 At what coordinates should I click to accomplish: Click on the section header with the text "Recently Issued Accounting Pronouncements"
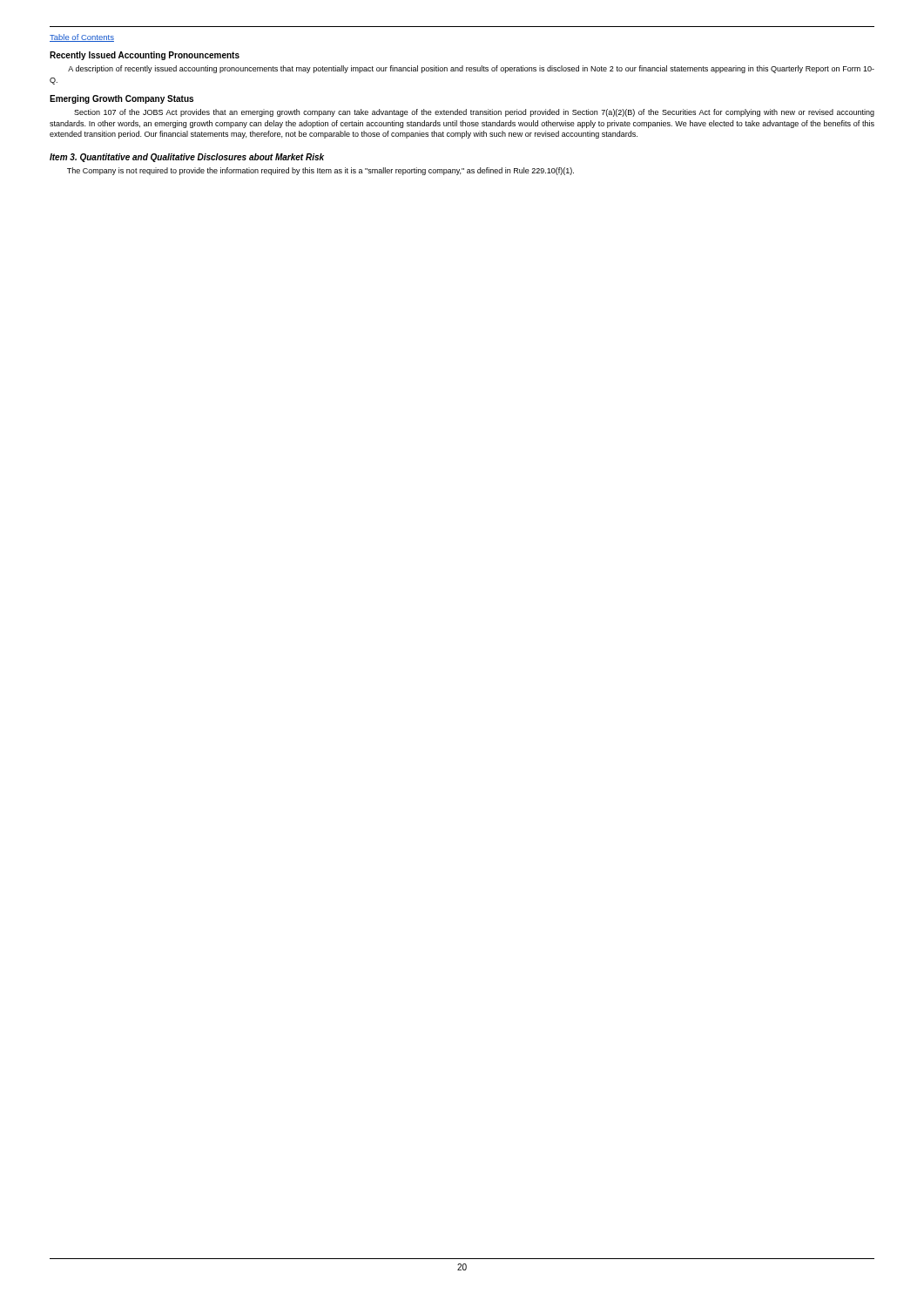point(145,55)
